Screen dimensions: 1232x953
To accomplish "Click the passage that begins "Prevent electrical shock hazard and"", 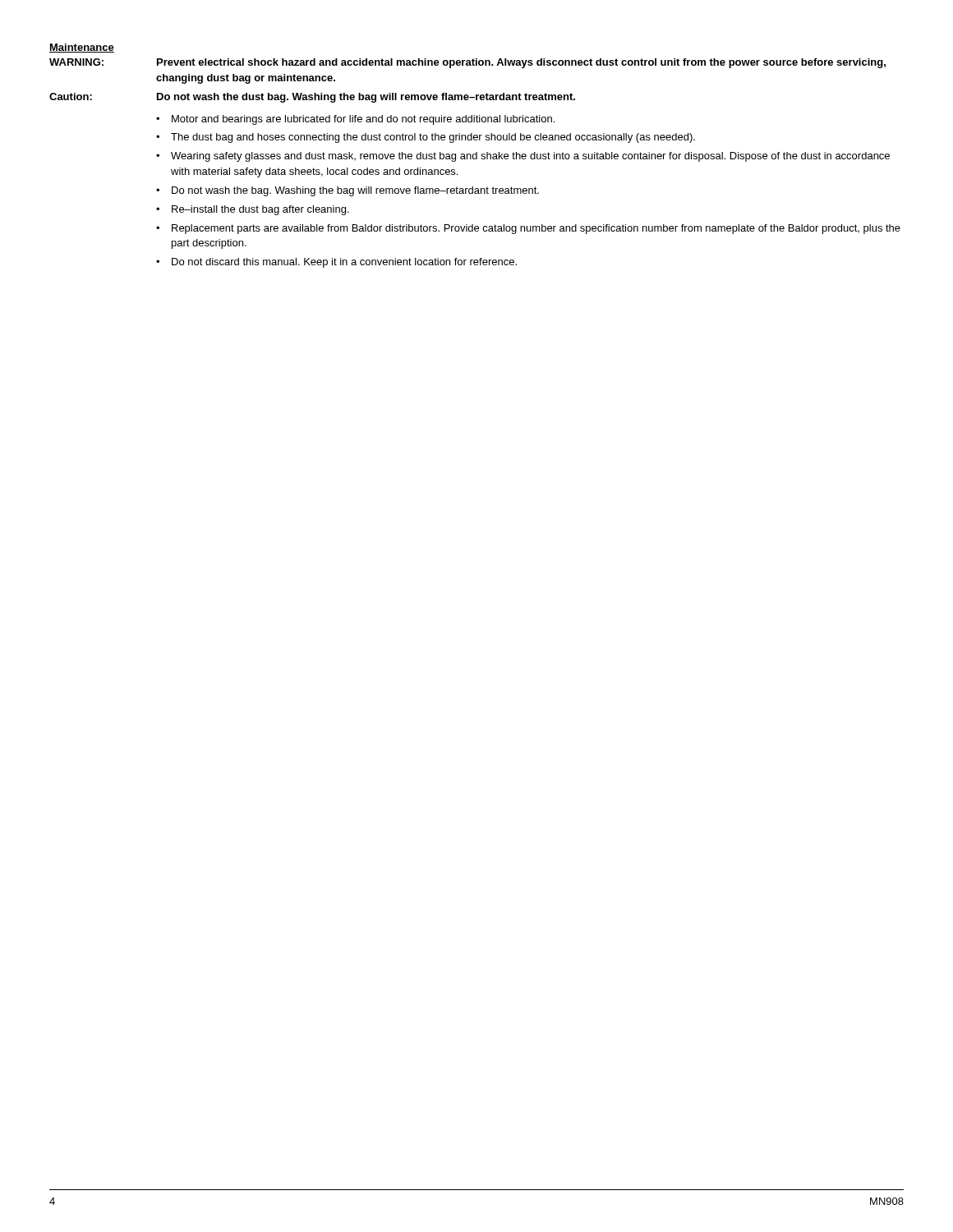I will pyautogui.click(x=521, y=70).
